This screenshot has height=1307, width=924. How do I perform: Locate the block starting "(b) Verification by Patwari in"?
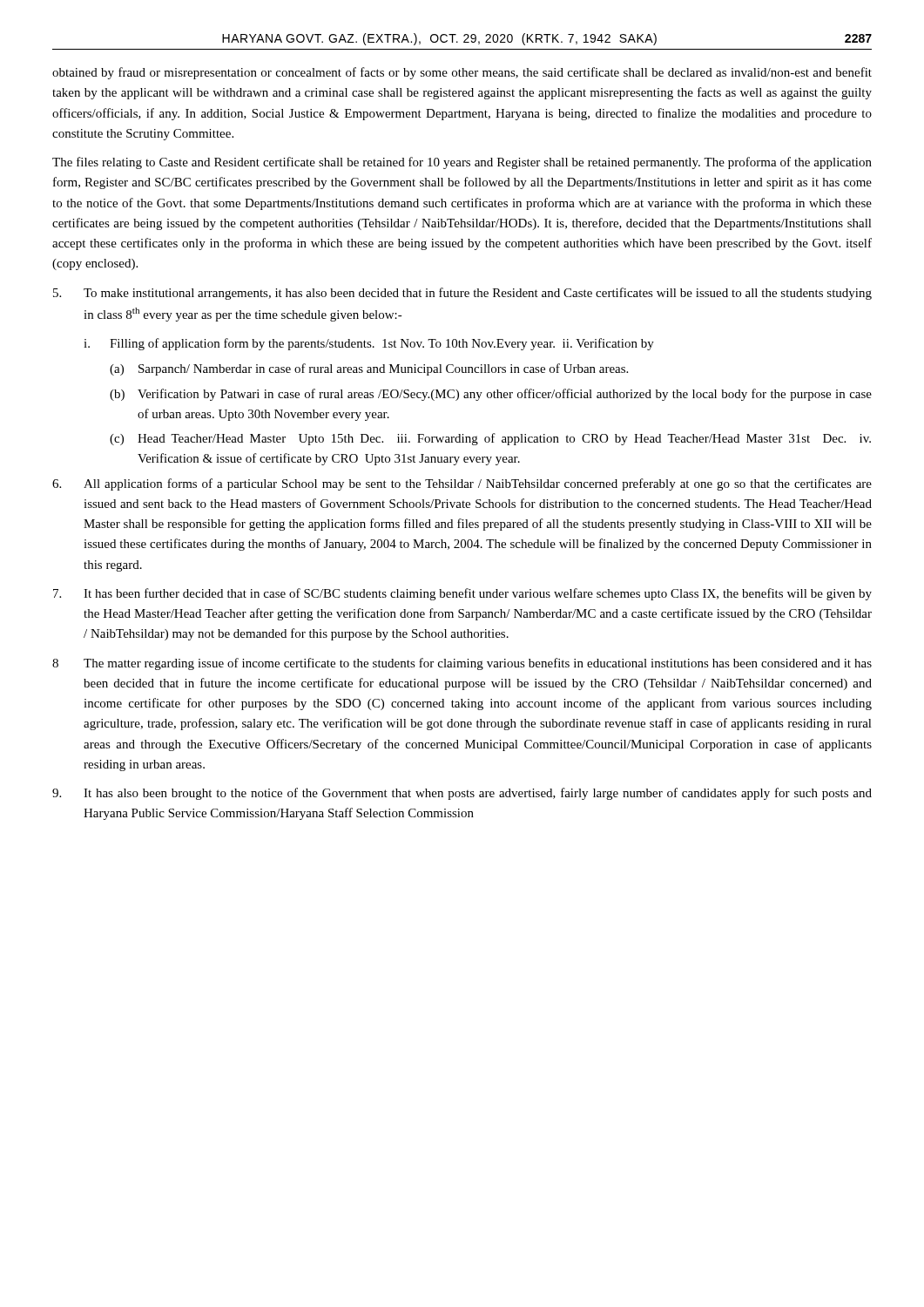click(491, 404)
